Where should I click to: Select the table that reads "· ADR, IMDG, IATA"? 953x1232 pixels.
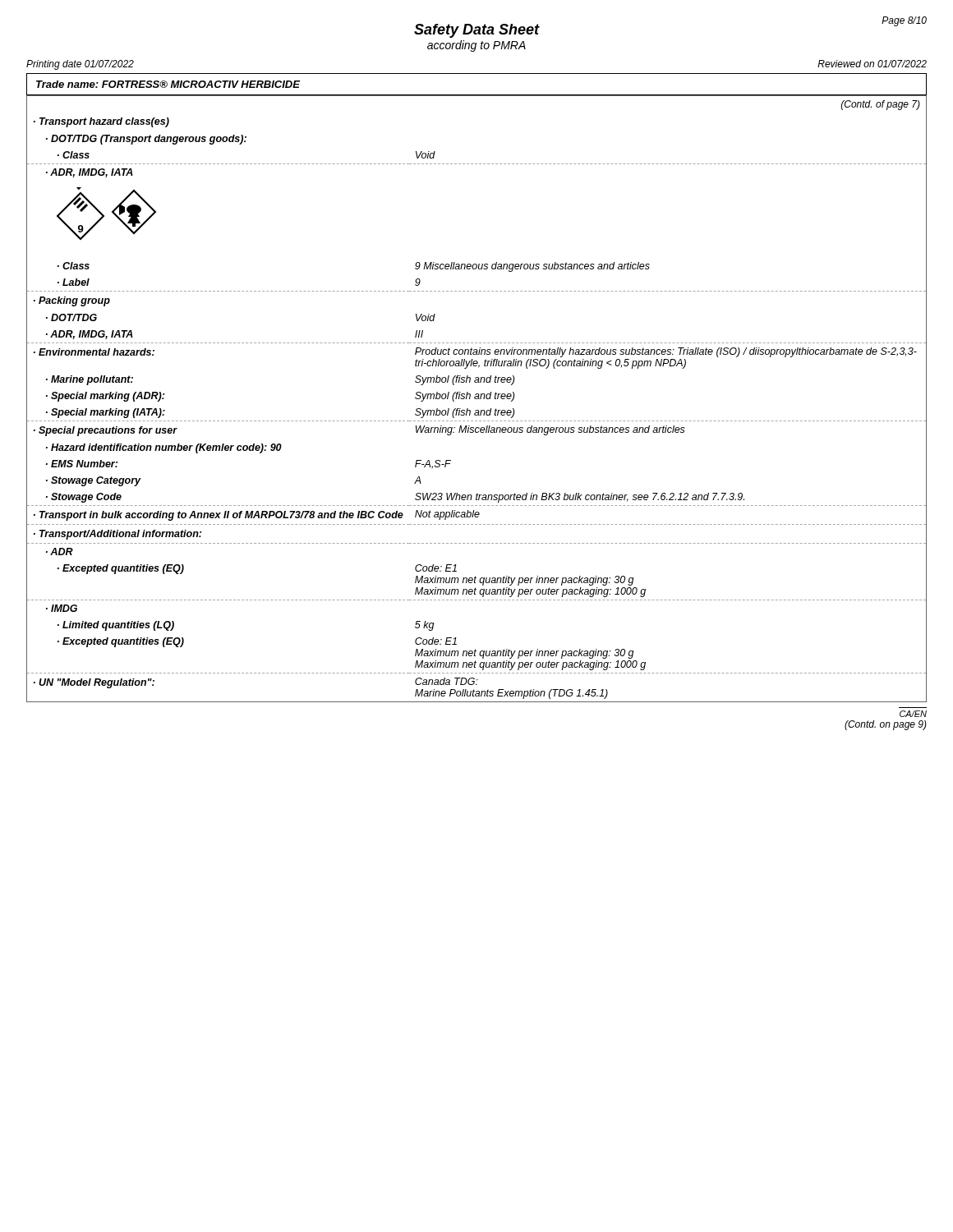[x=476, y=399]
